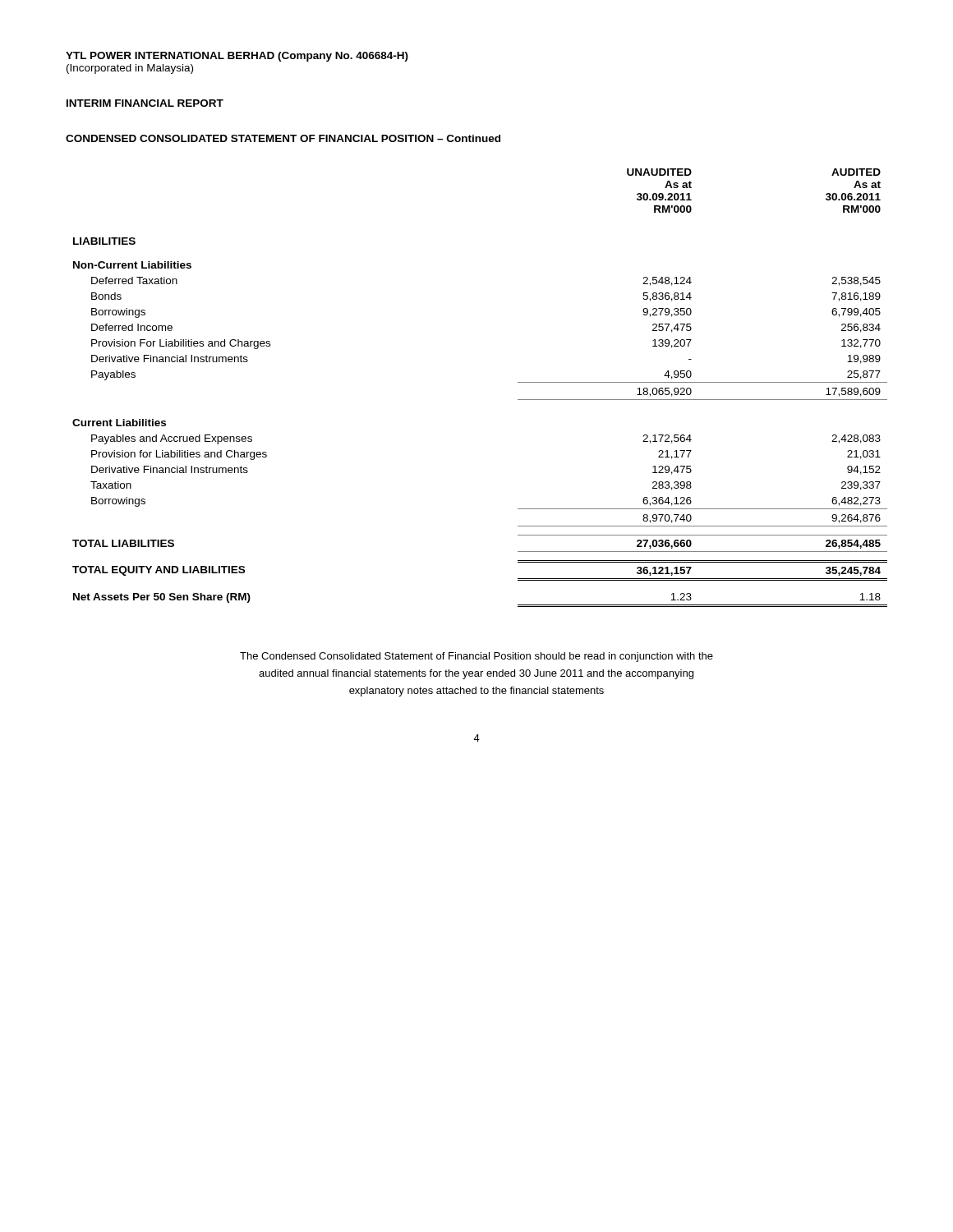Click on the element starting "INTERIM FINANCIAL REPORT"

(145, 103)
